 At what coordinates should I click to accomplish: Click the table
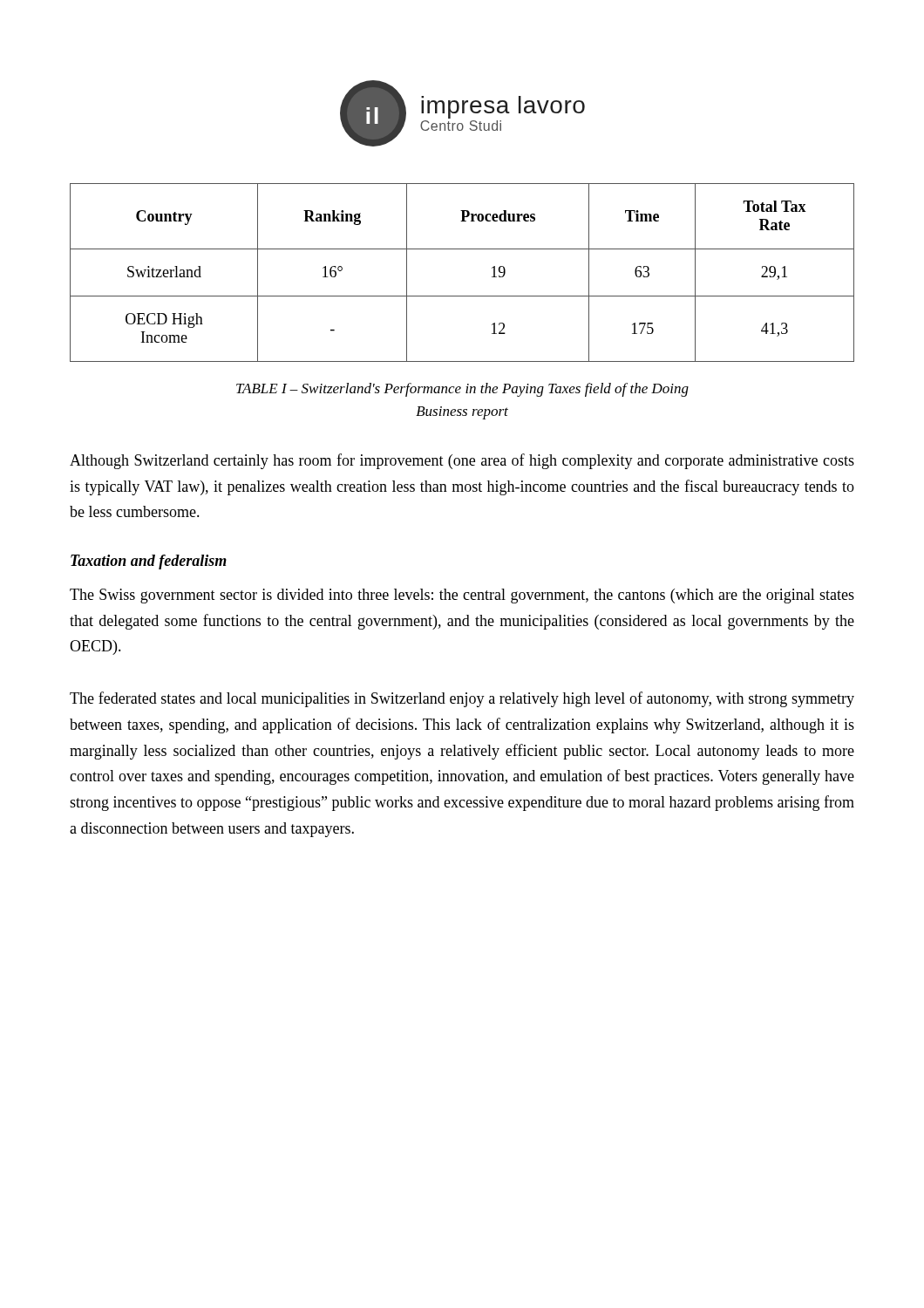pos(462,273)
